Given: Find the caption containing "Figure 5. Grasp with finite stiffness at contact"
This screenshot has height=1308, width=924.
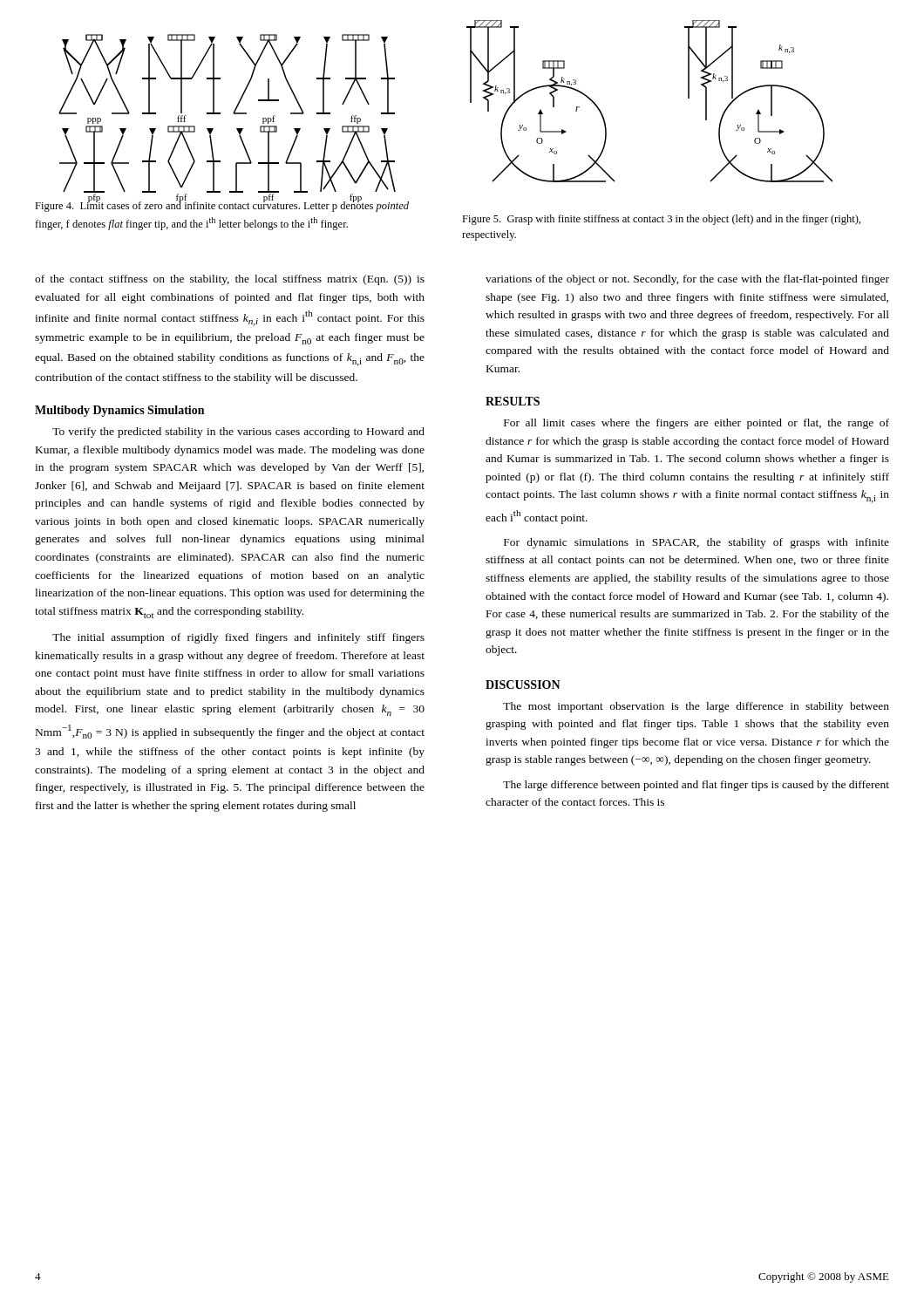Looking at the screenshot, I should 662,227.
